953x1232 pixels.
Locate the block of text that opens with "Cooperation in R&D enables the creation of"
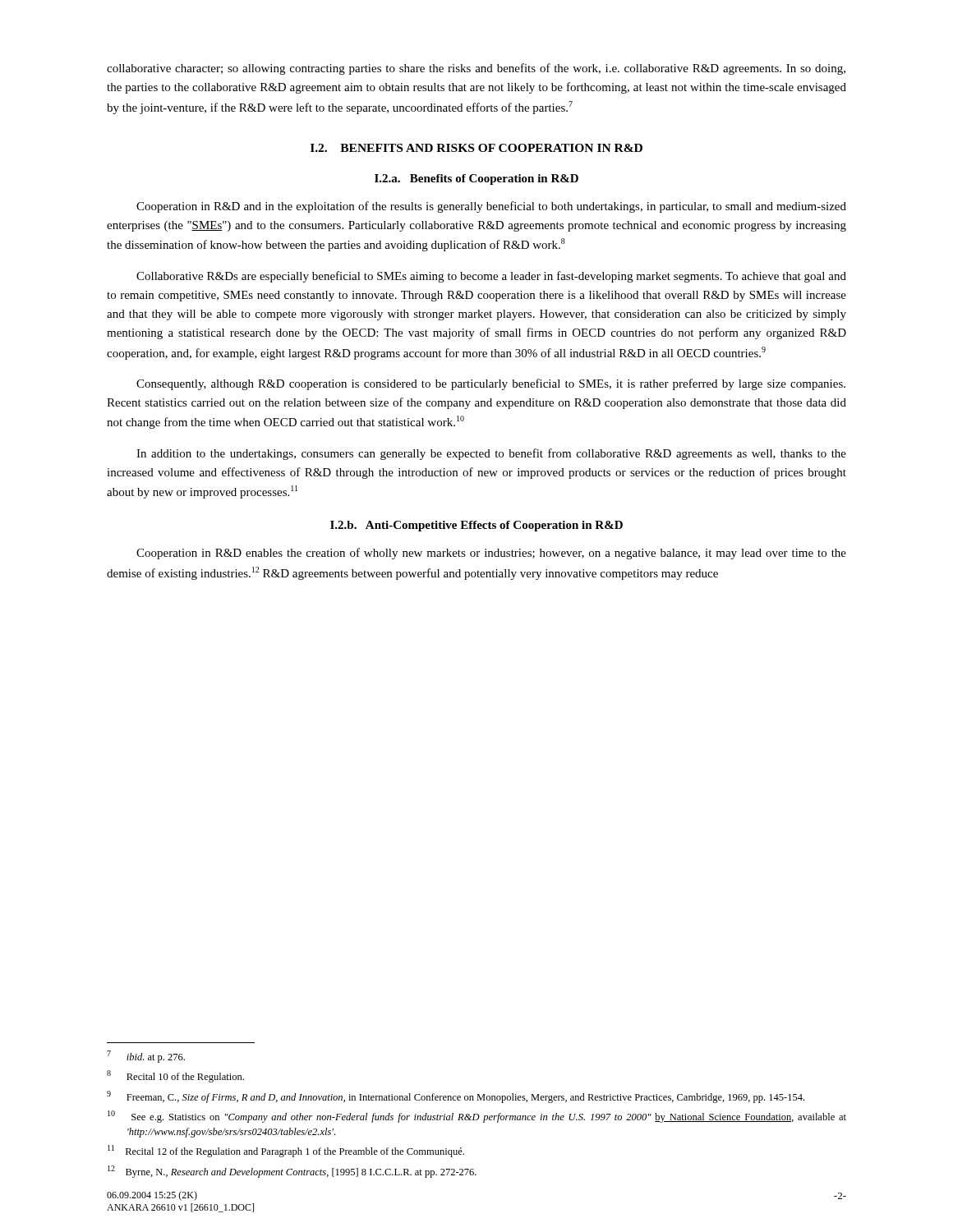pyautogui.click(x=476, y=563)
